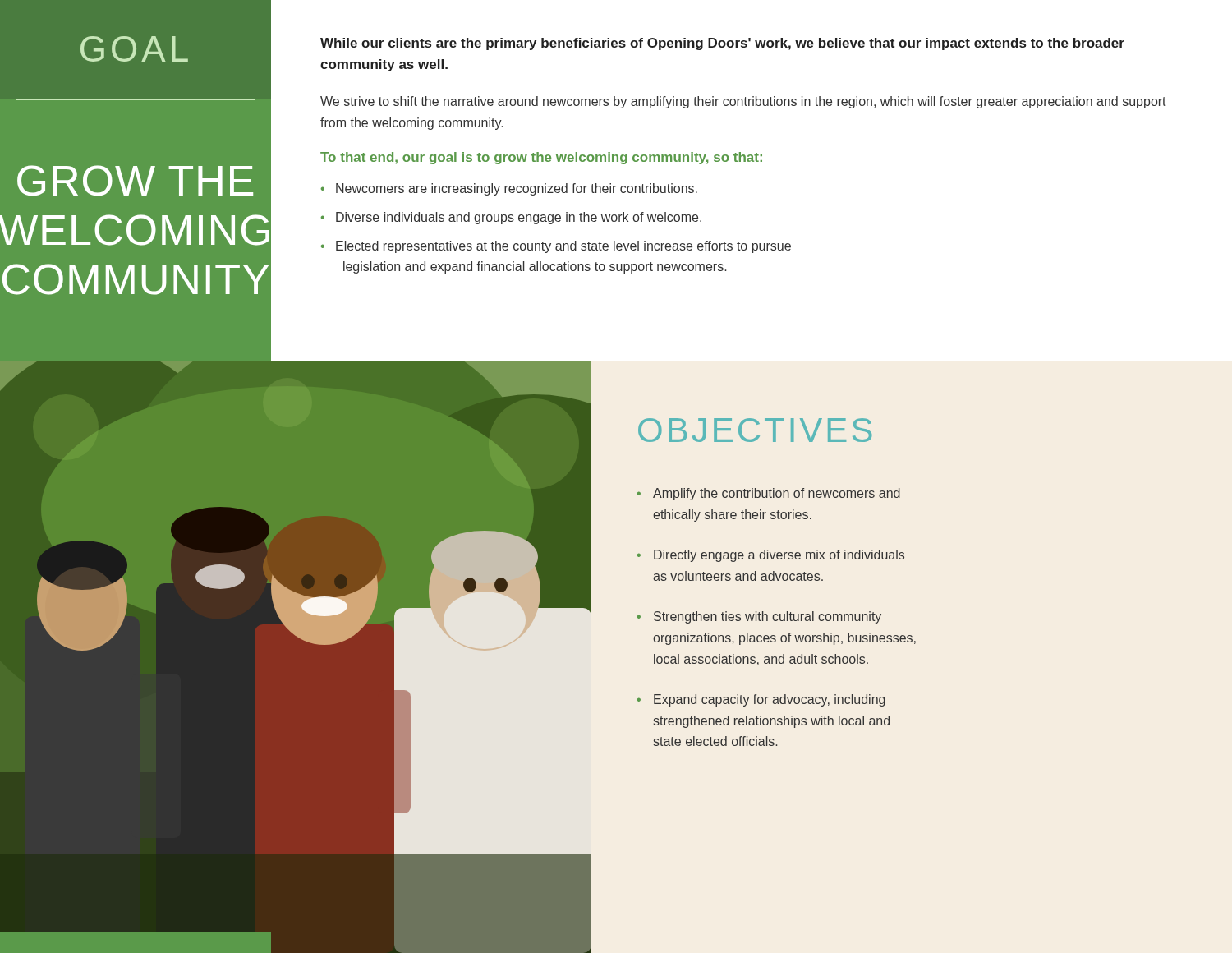
Task: Find the text block starting "Strengthen ties with cultural communityorganizations, places"
Action: coord(785,638)
